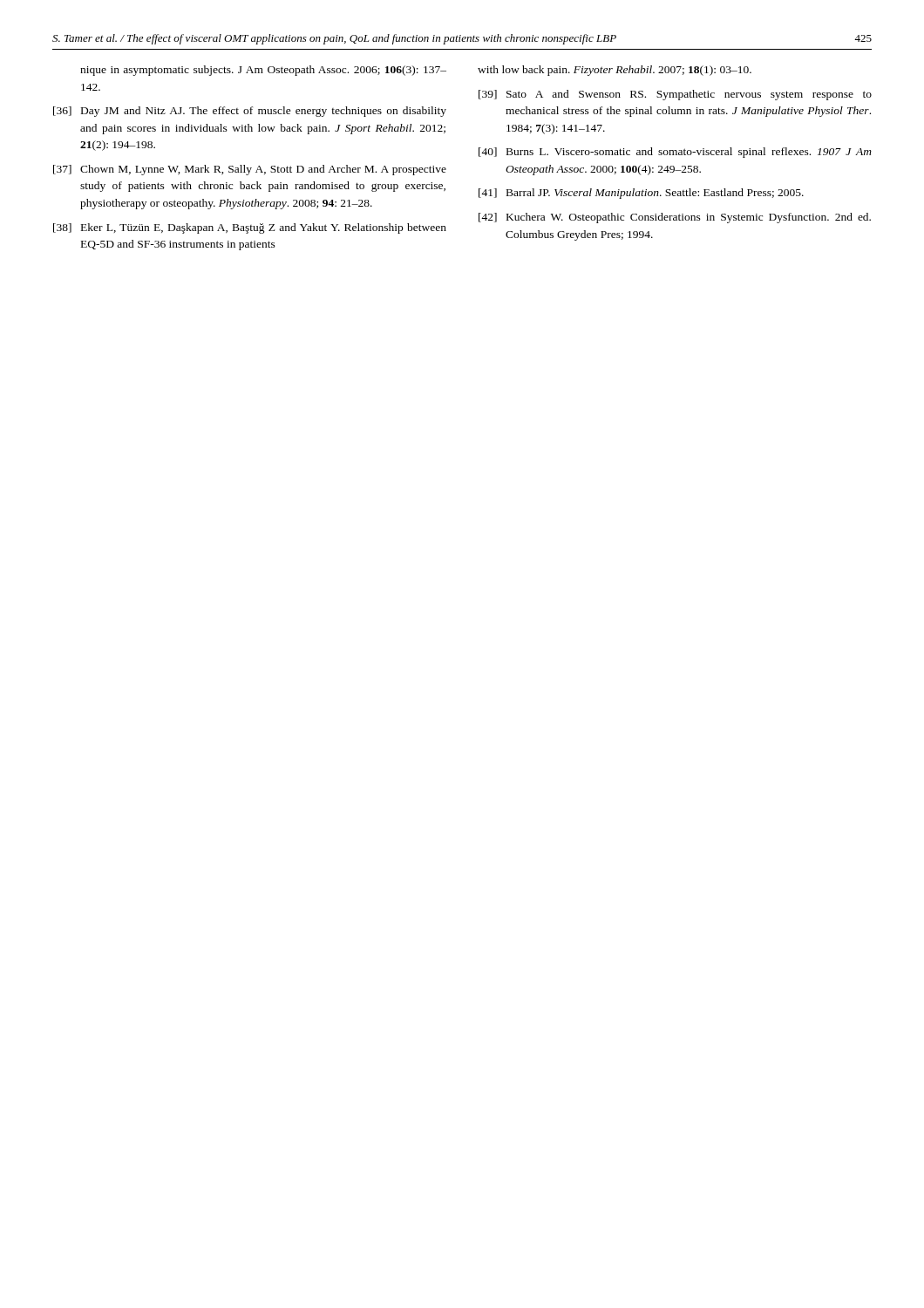This screenshot has height=1308, width=924.
Task: Find the block on this page that starts "[40] Burns L. Viscero-somatic"
Action: (675, 160)
